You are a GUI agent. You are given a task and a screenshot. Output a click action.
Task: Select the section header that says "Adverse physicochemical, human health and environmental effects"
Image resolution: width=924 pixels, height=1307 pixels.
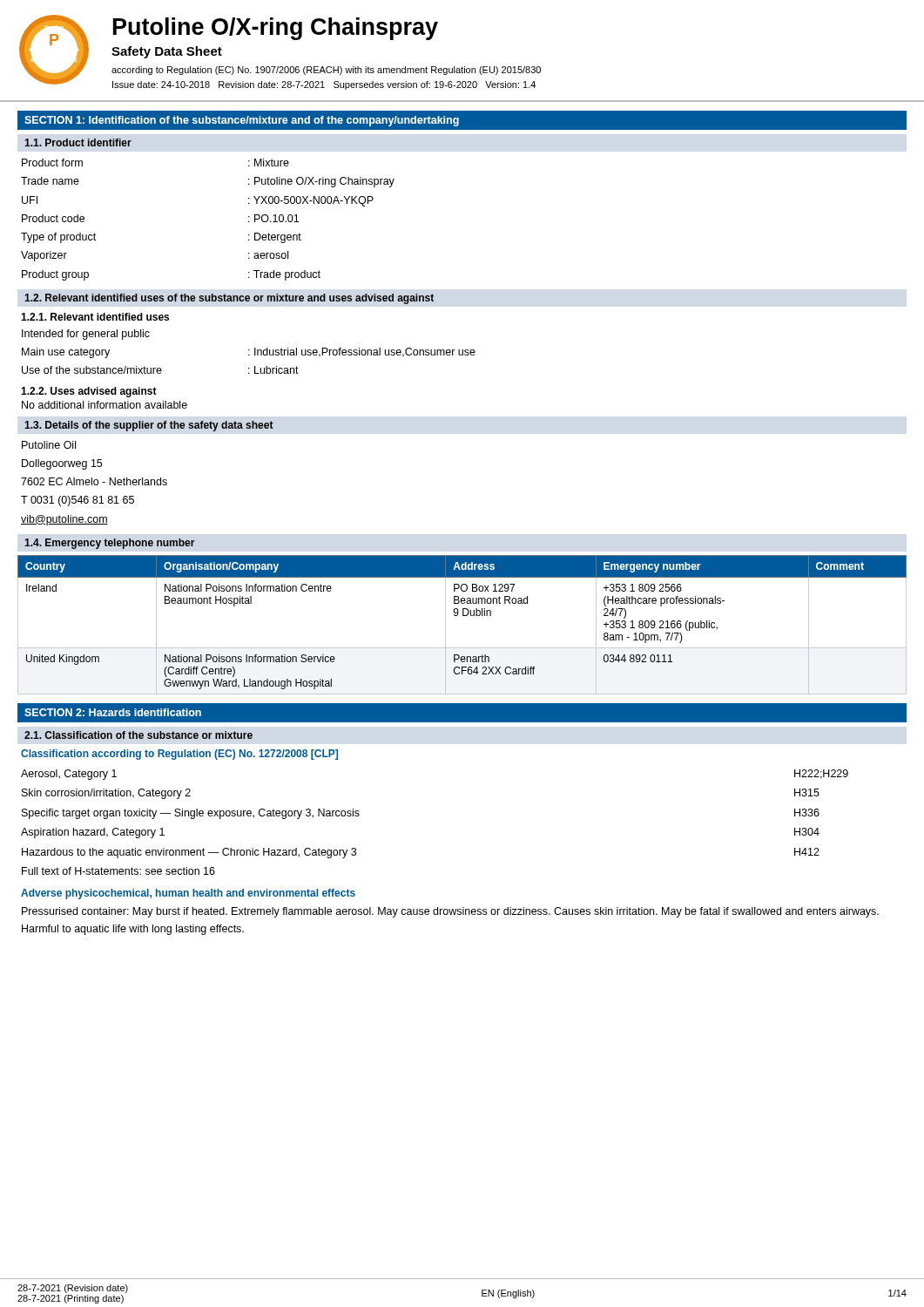pyautogui.click(x=188, y=893)
